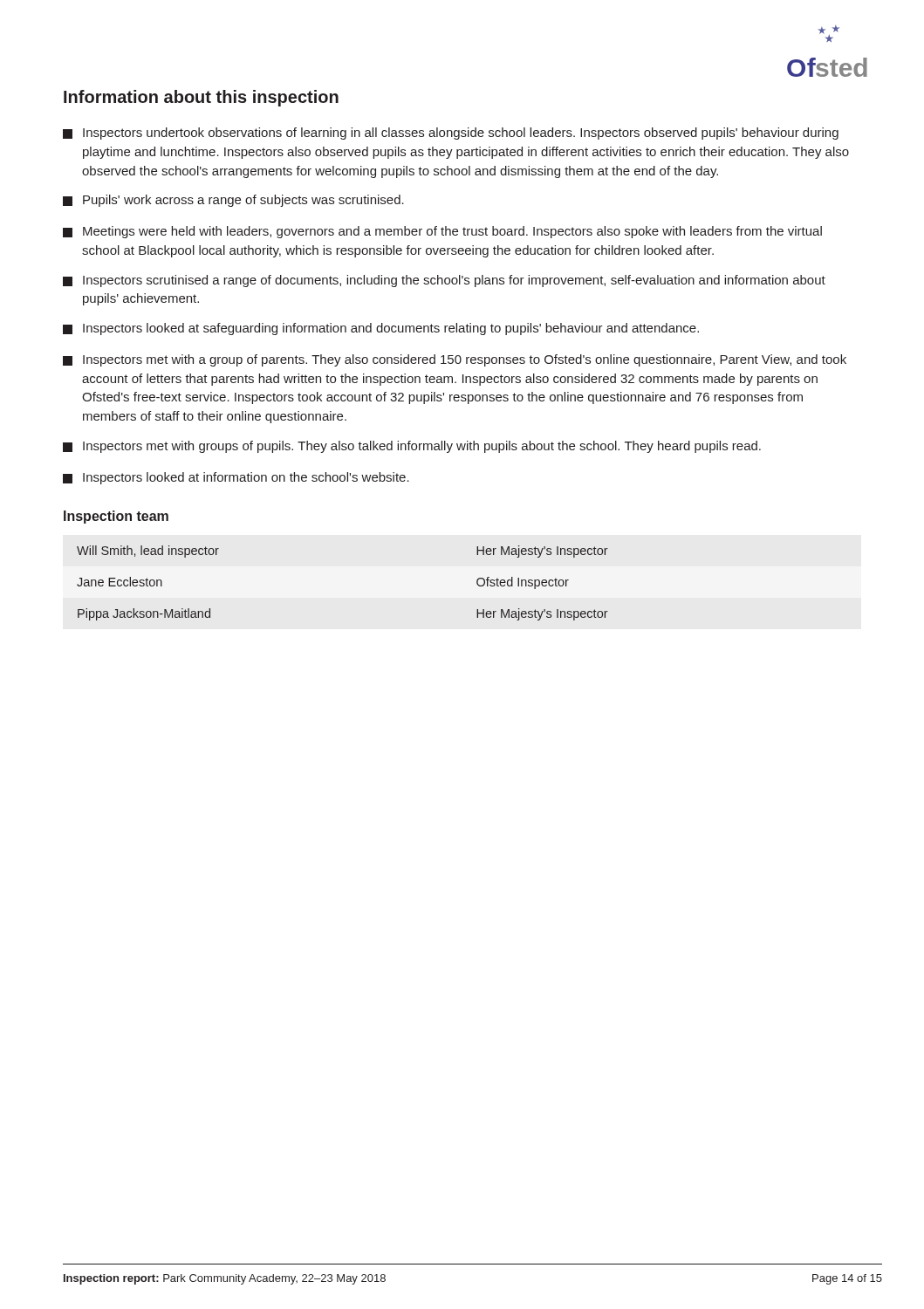Locate the list item containing "Inspectors undertook observations of learning"
Viewport: 924px width, 1309px height.
pyautogui.click(x=462, y=152)
